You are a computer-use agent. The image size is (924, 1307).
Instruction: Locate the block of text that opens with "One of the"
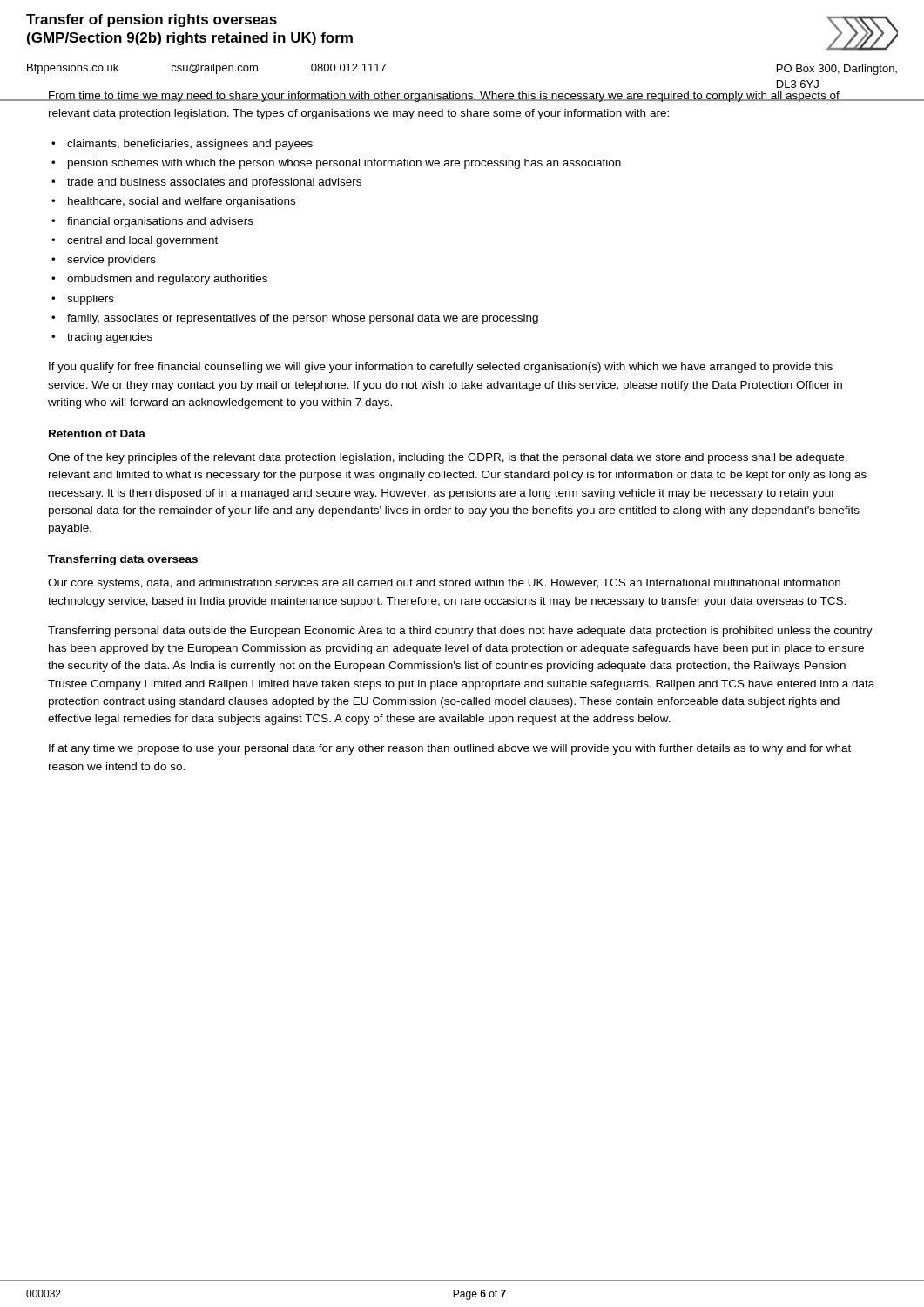pyautogui.click(x=457, y=492)
